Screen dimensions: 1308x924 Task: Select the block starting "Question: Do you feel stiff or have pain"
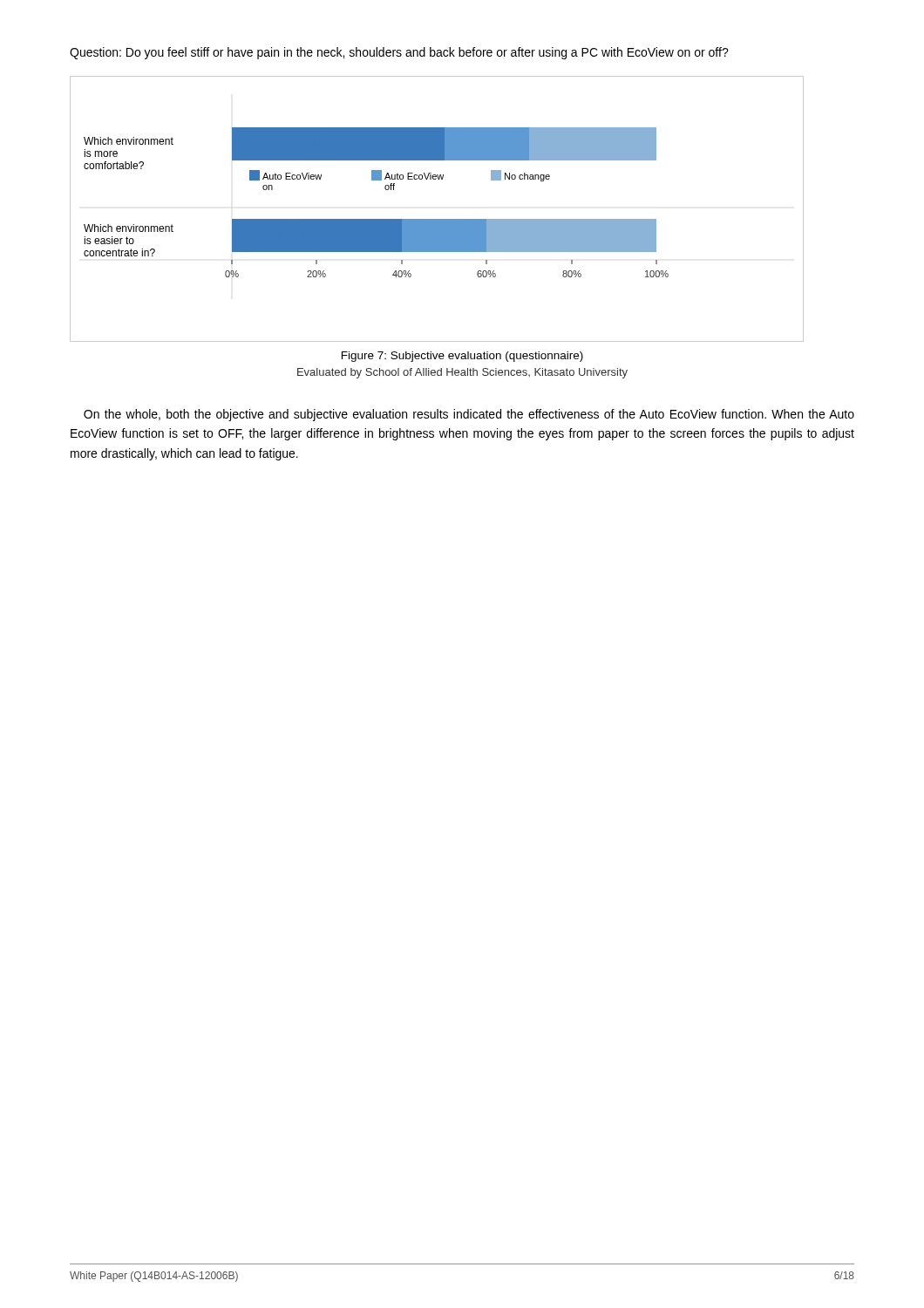coord(399,52)
